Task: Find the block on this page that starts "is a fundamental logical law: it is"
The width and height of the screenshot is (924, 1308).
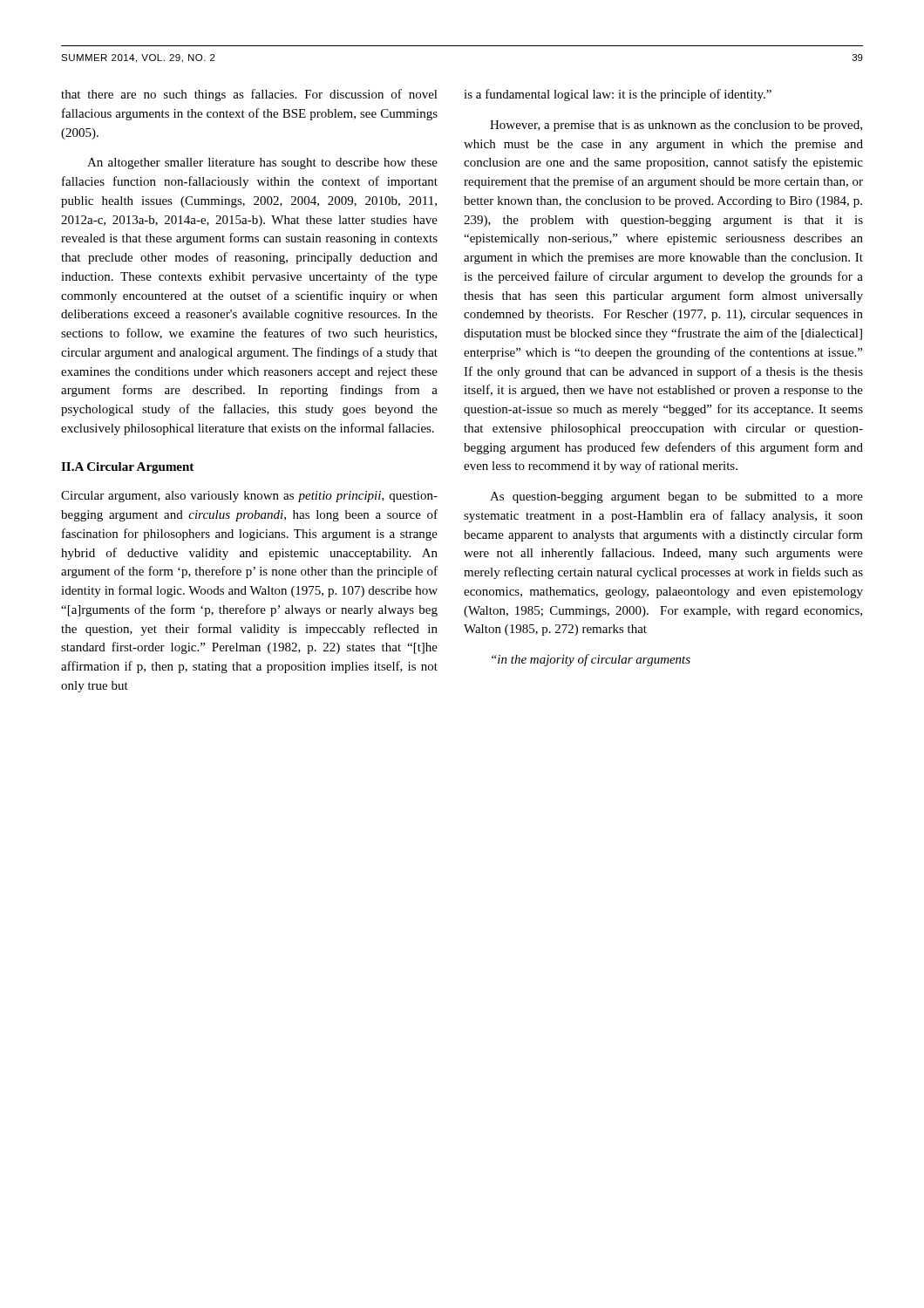Action: [x=663, y=377]
